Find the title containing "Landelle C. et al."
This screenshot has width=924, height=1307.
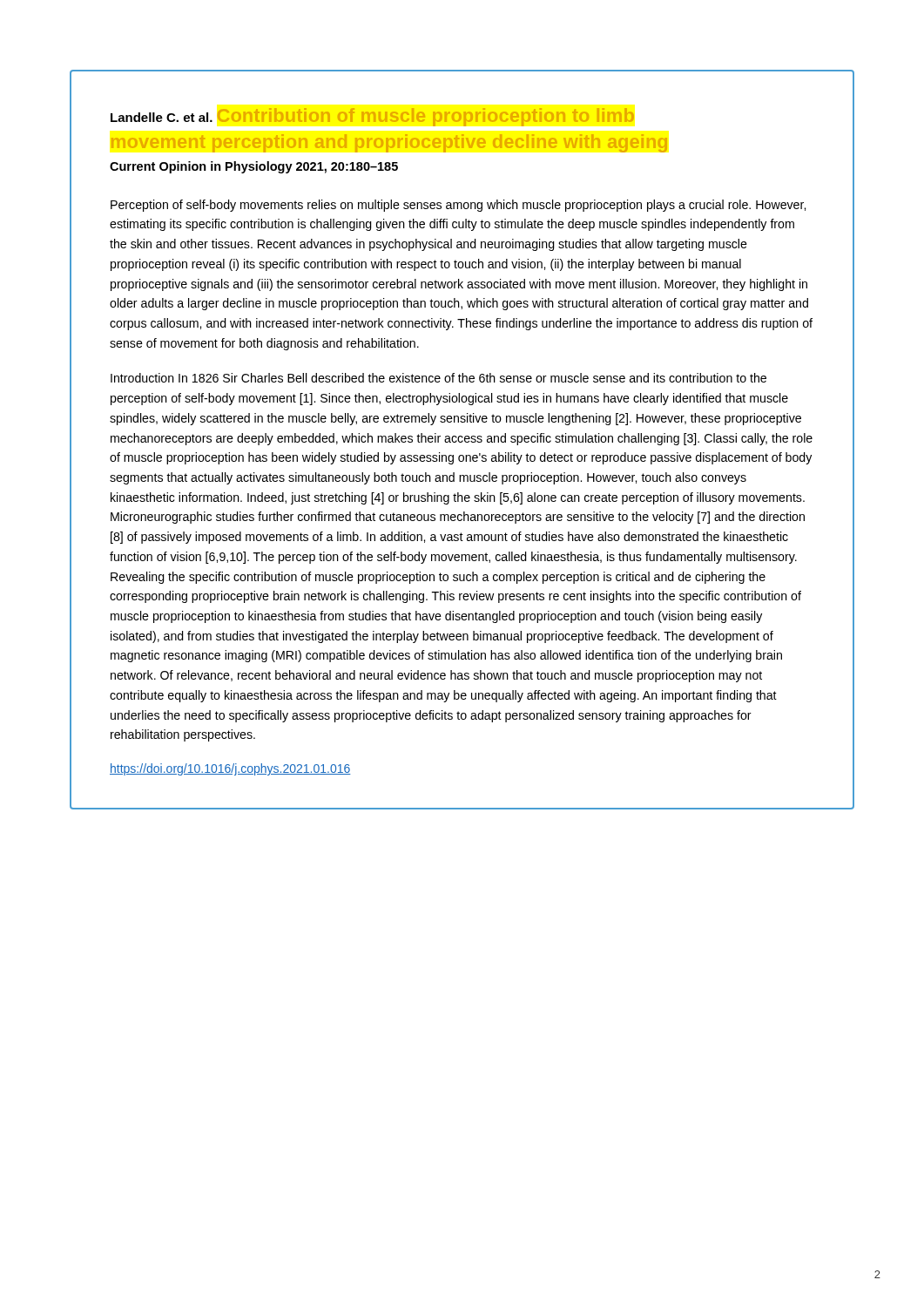pyautogui.click(x=462, y=139)
